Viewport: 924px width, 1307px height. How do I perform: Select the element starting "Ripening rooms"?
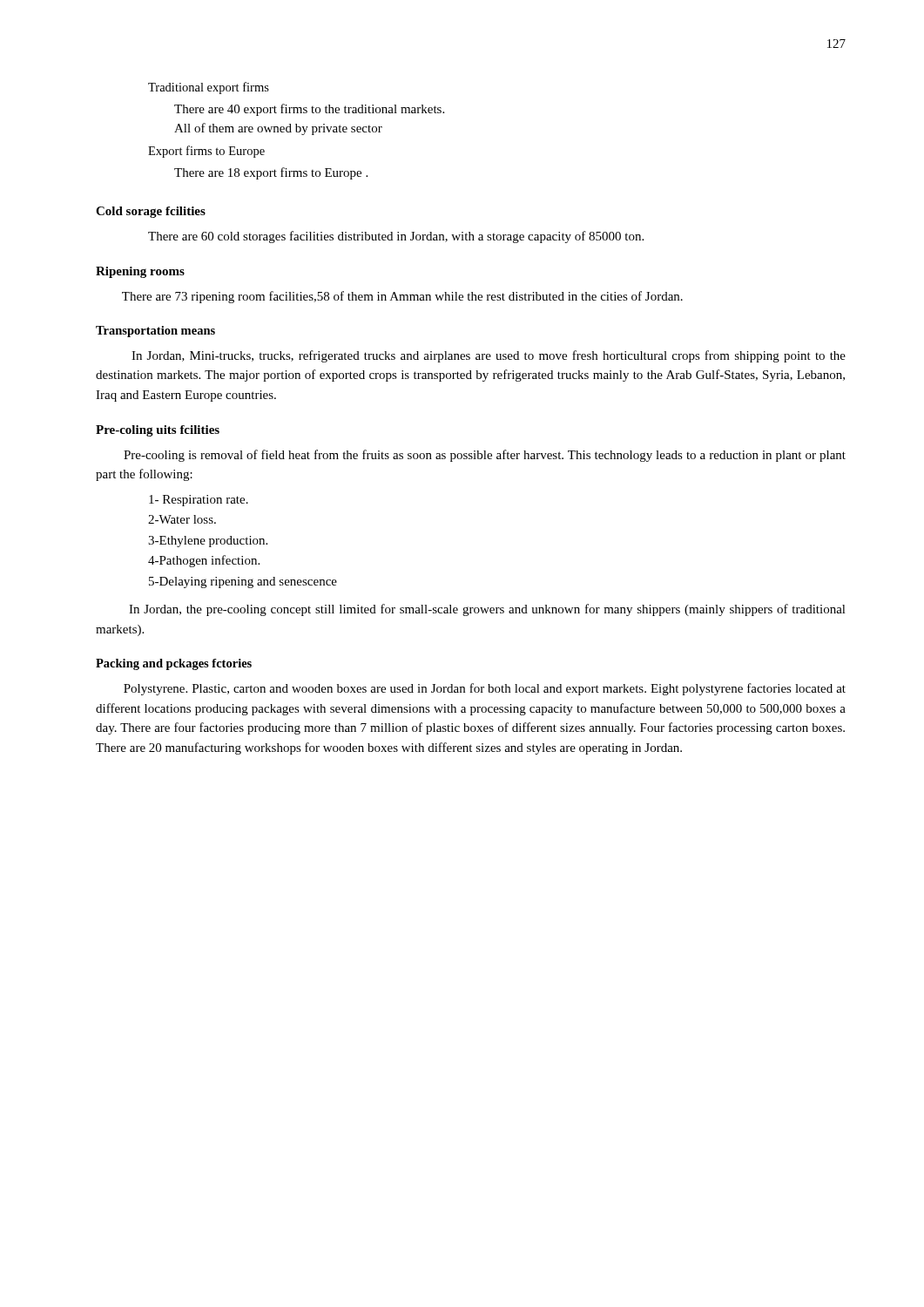click(x=140, y=271)
